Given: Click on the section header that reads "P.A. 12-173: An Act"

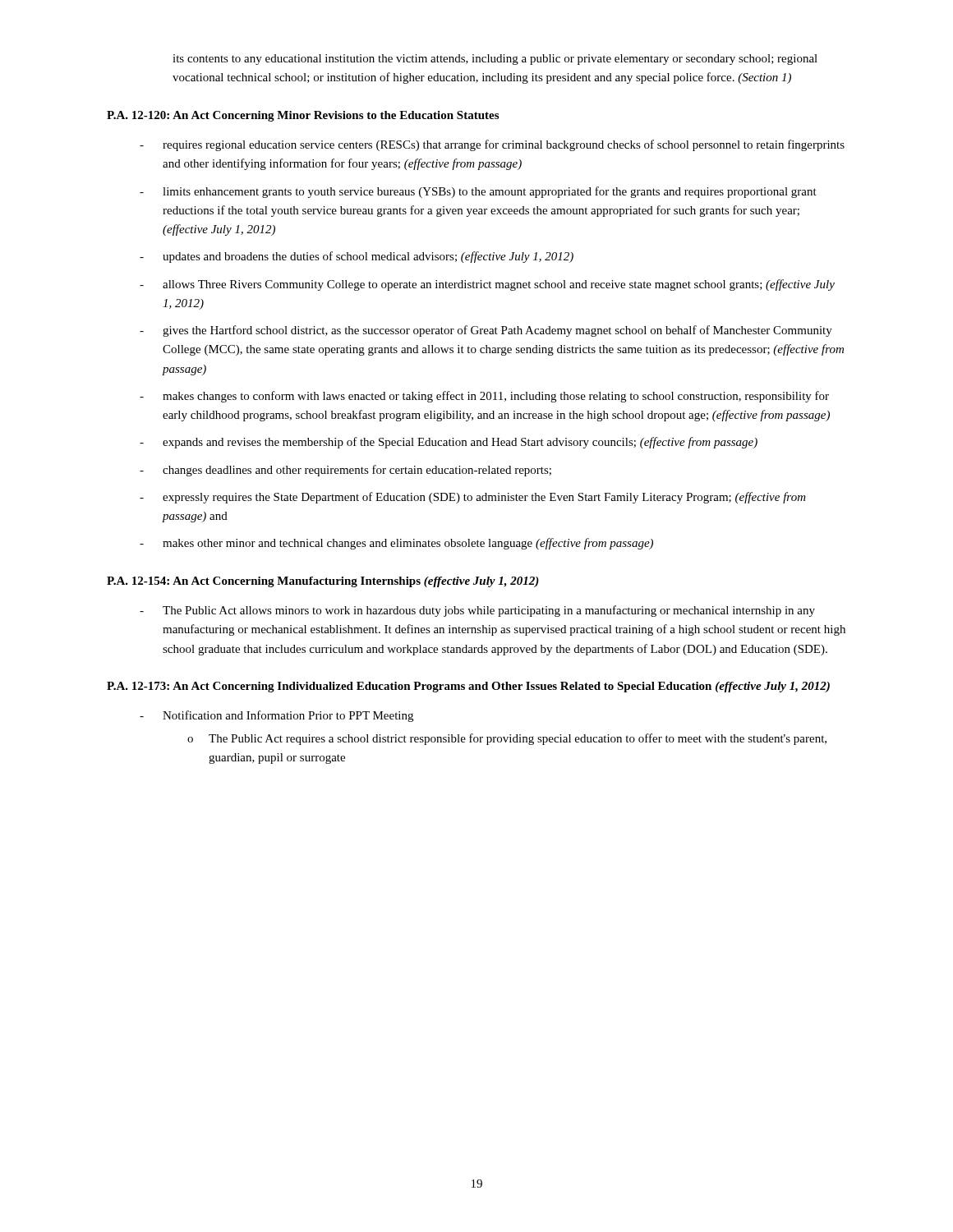Looking at the screenshot, I should (469, 686).
